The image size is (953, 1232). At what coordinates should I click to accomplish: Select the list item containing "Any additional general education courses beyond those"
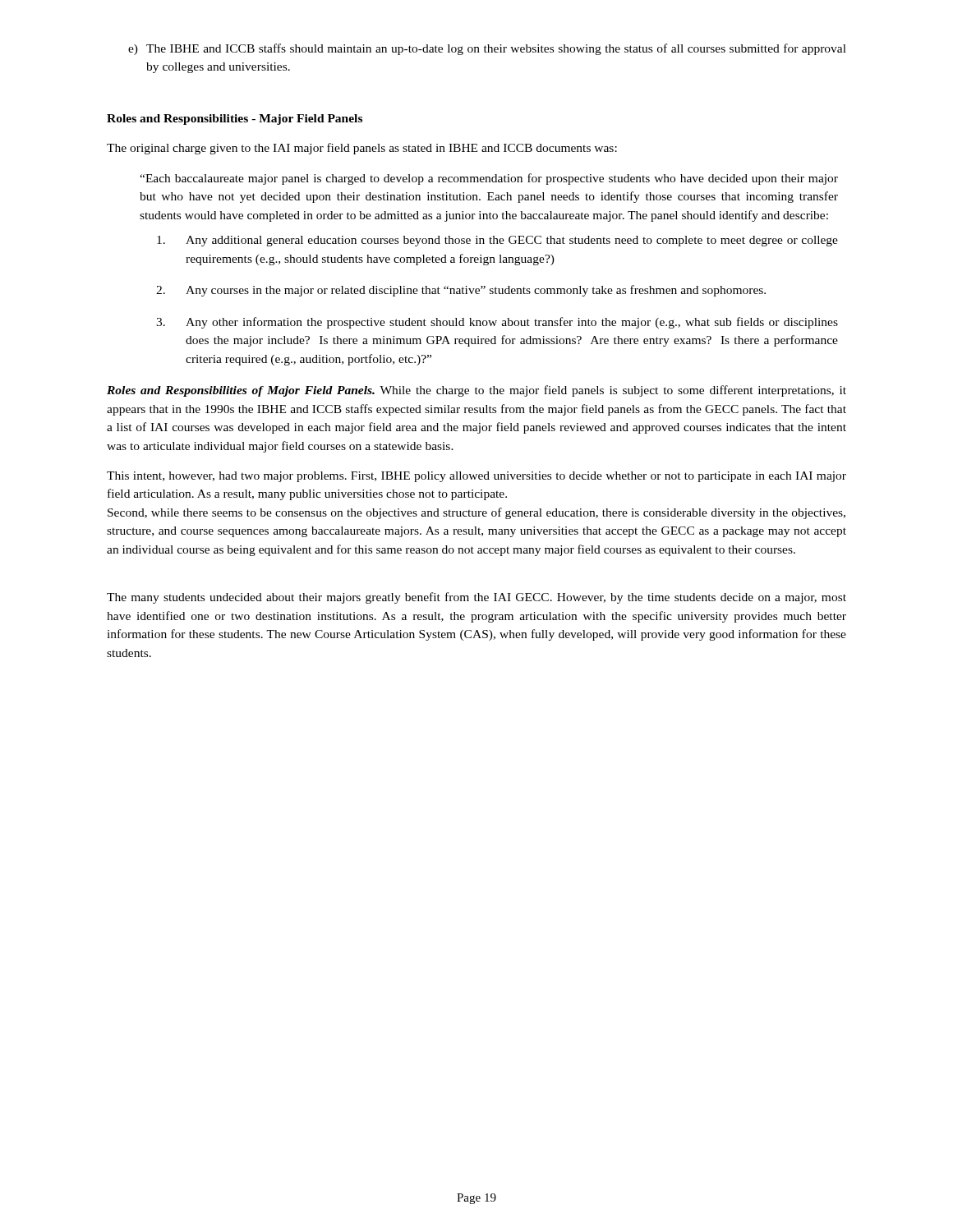pos(497,249)
